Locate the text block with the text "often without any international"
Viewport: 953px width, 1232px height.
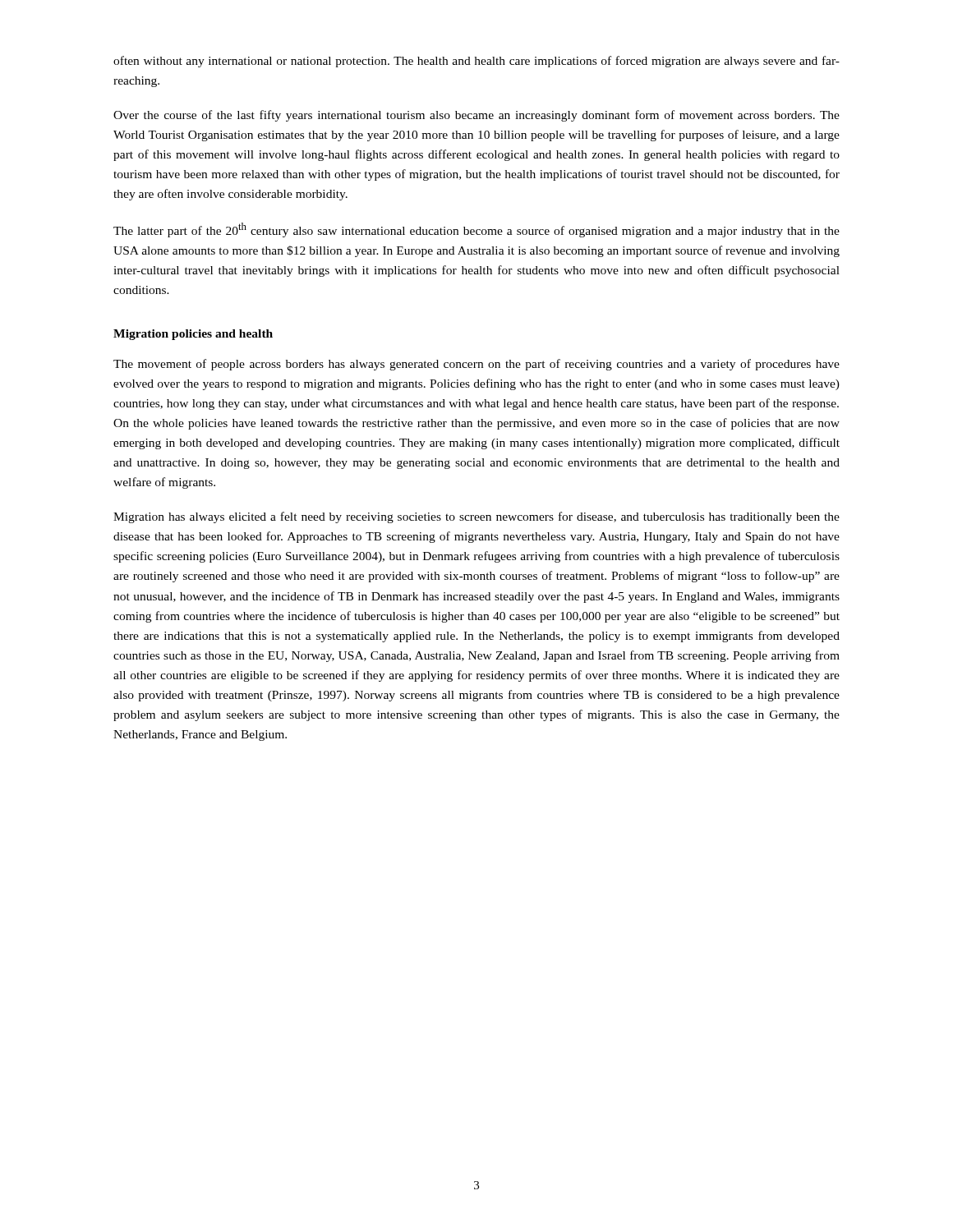(476, 70)
